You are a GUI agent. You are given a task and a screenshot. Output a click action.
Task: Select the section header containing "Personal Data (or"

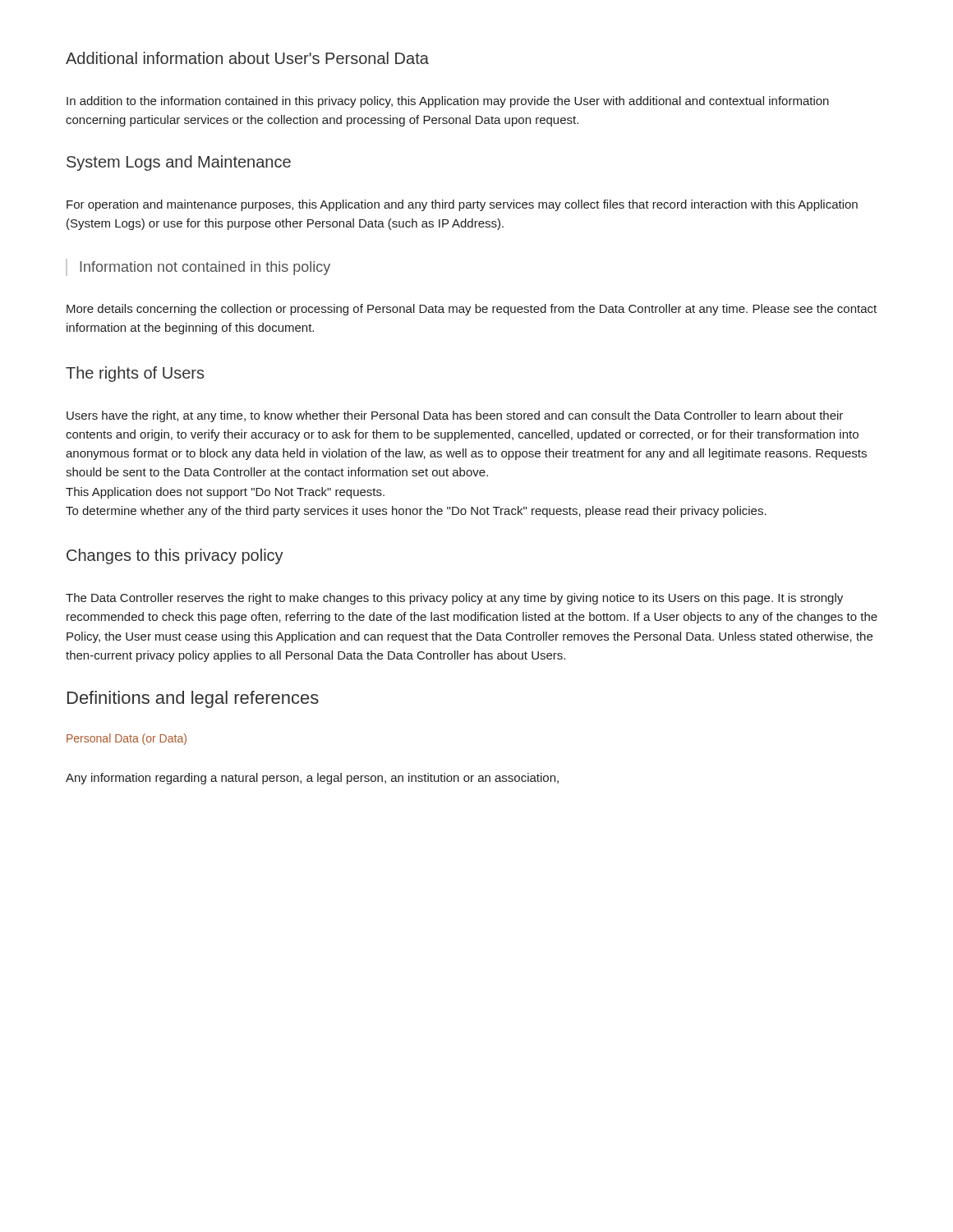[127, 739]
